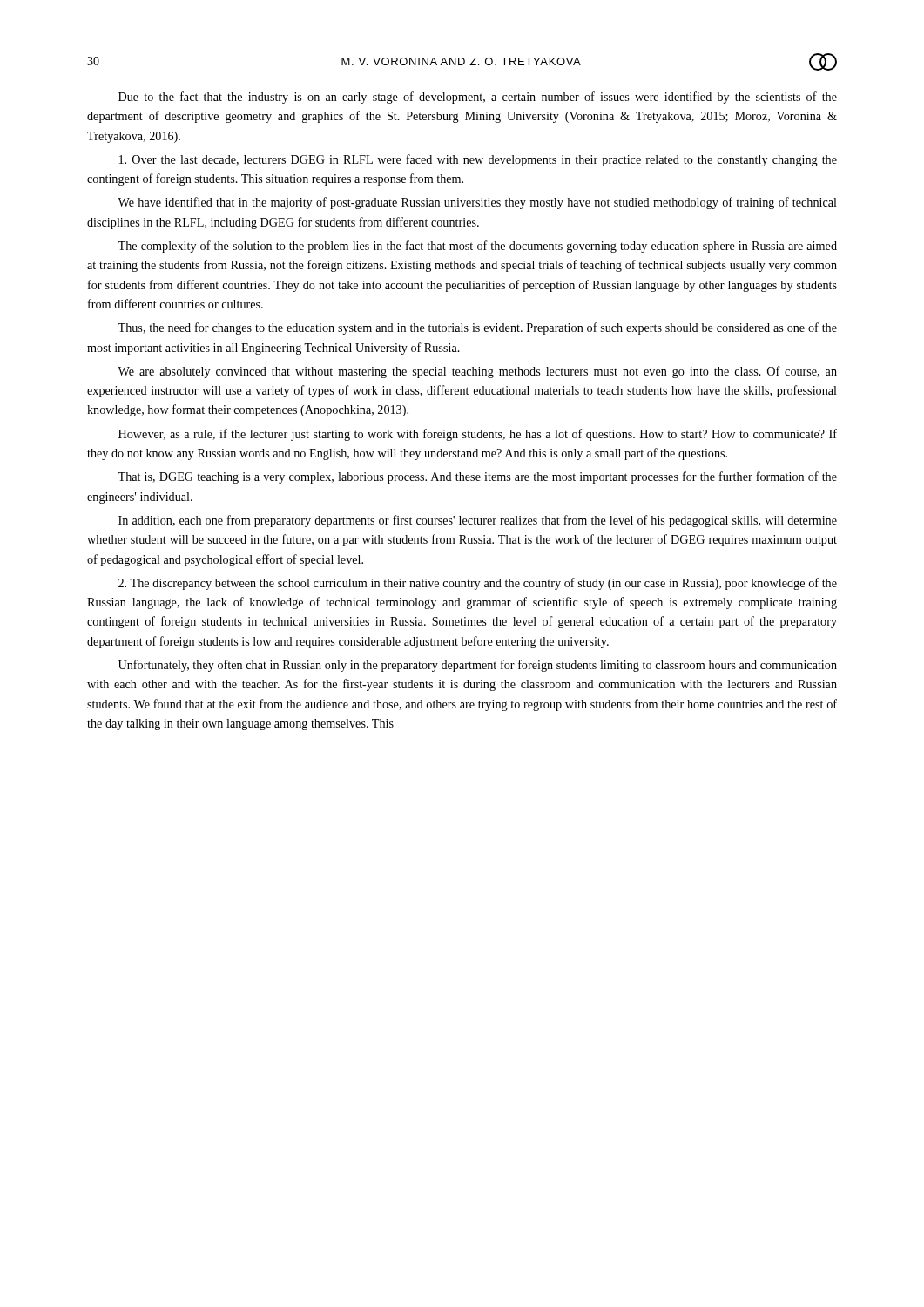Find the text block that says "The discrepancy between the school"

462,612
